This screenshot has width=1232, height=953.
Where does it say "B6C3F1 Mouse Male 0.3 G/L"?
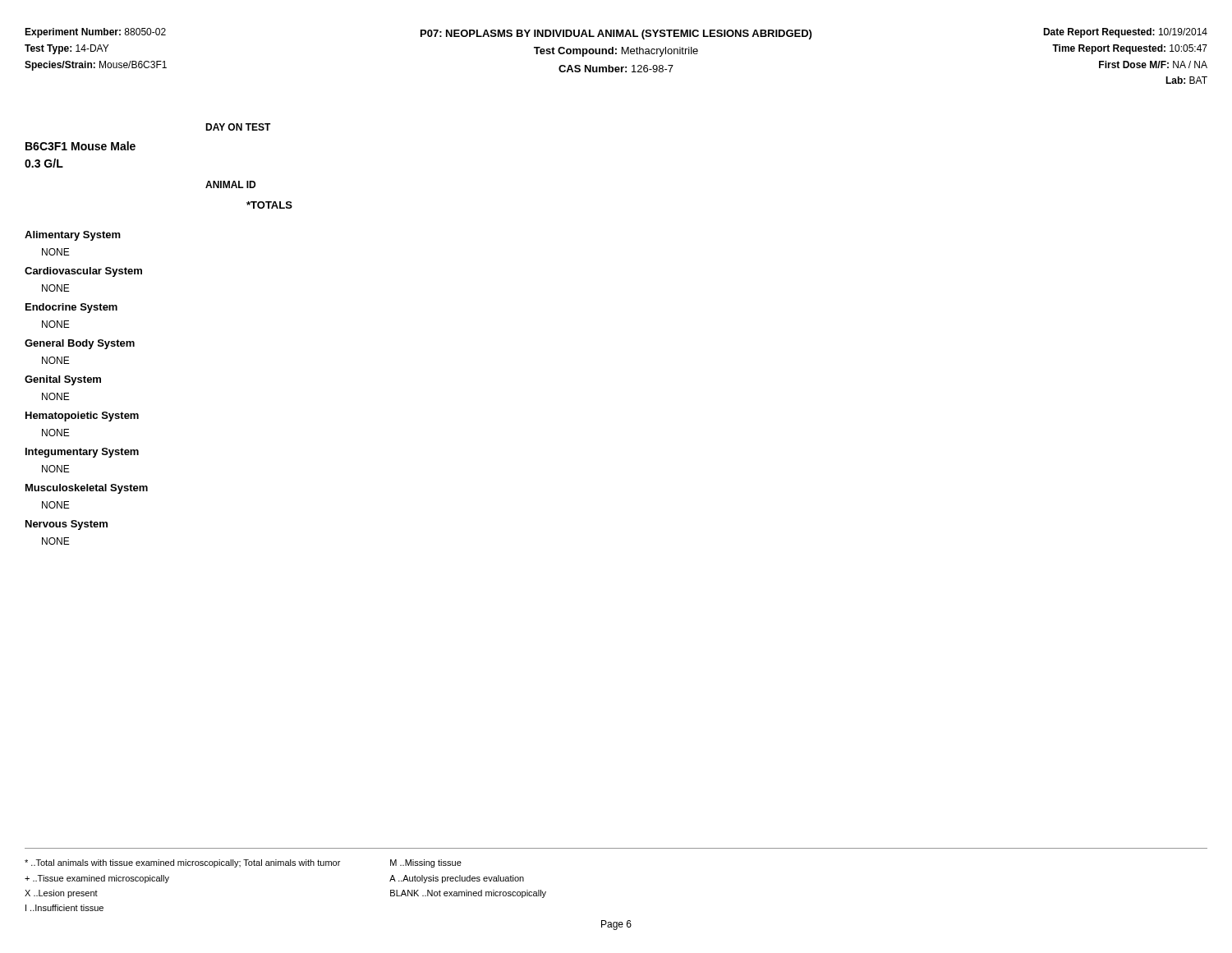tap(80, 155)
